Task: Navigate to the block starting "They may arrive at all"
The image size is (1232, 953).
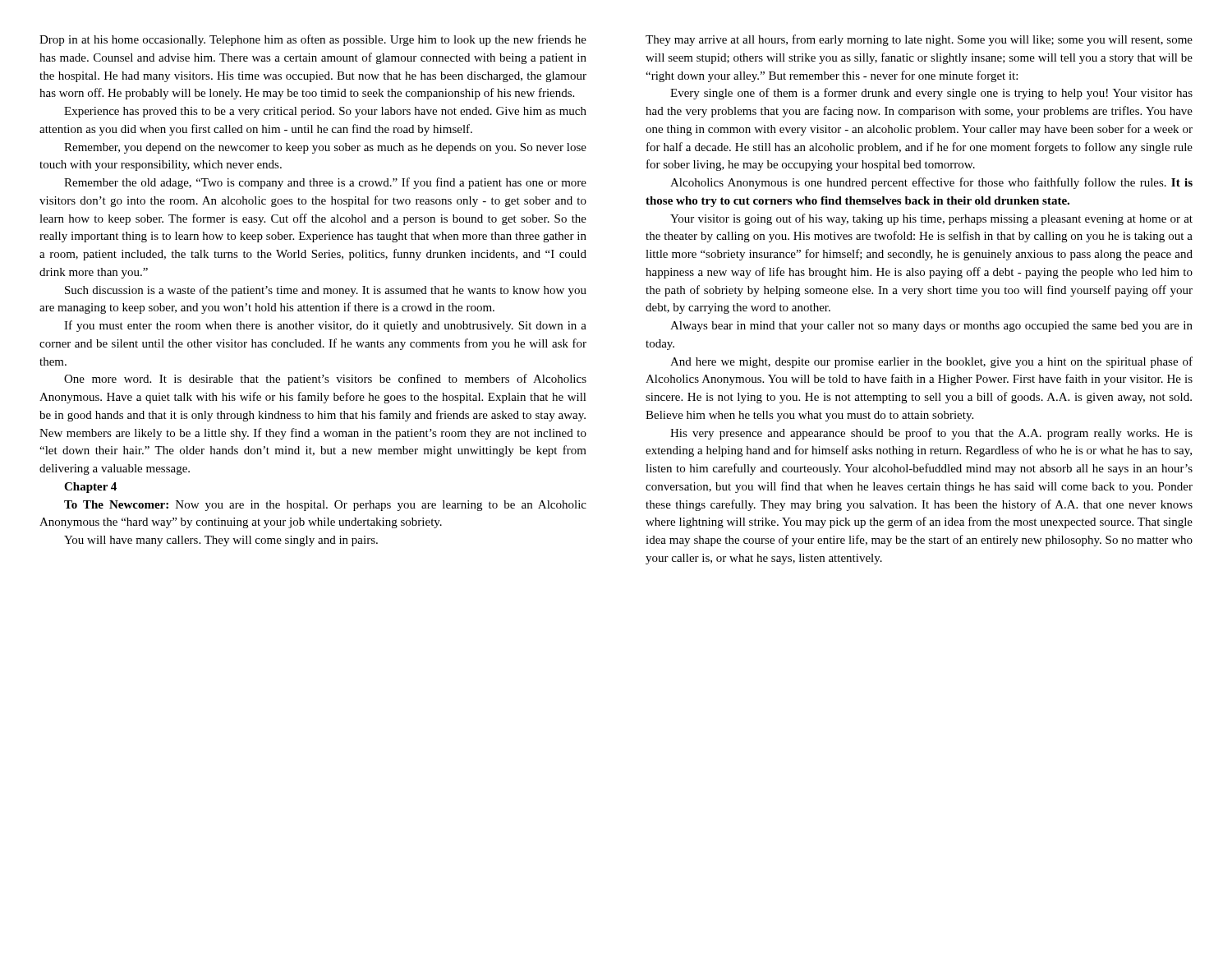Action: tap(919, 58)
